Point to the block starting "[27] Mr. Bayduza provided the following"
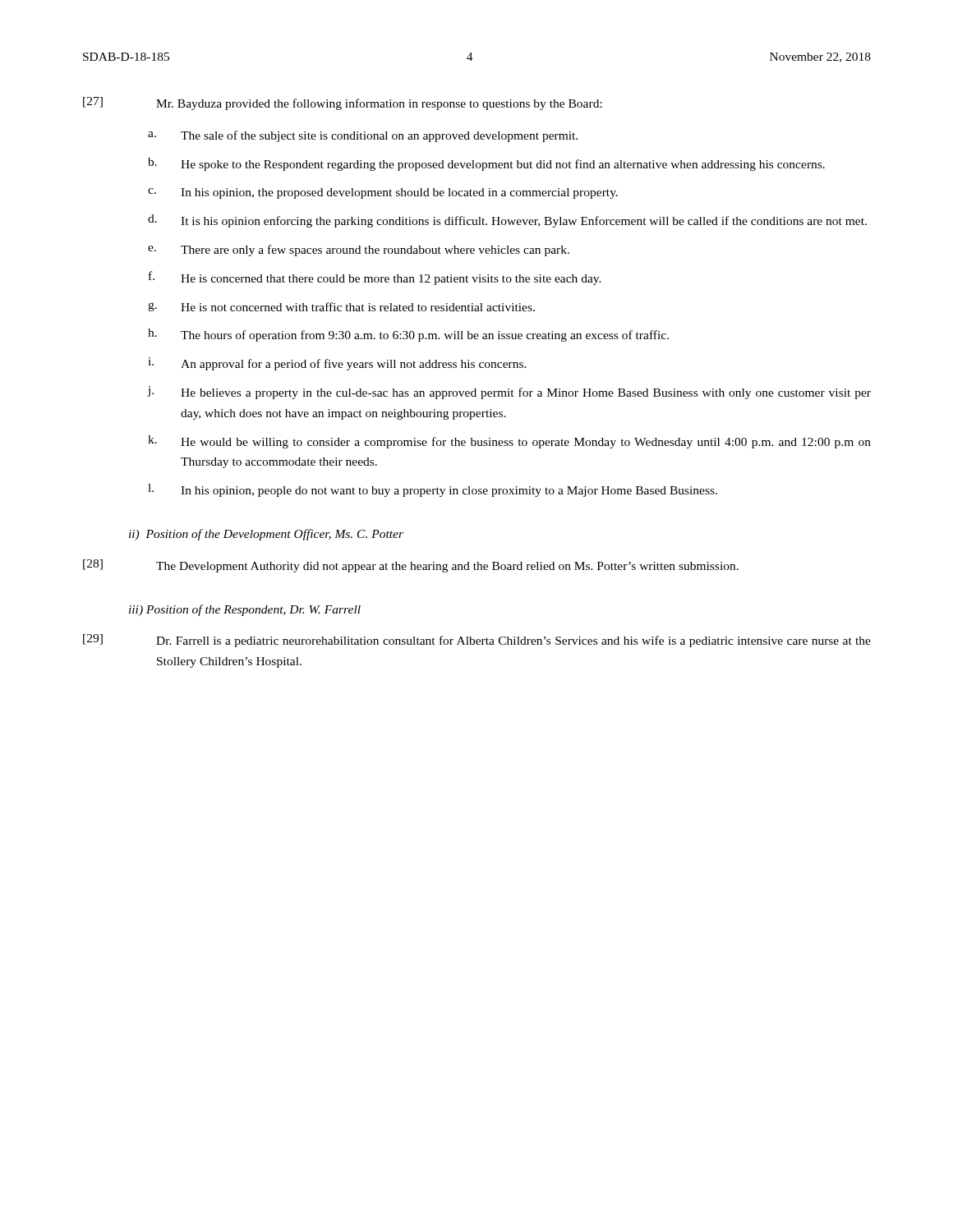 pyautogui.click(x=476, y=104)
